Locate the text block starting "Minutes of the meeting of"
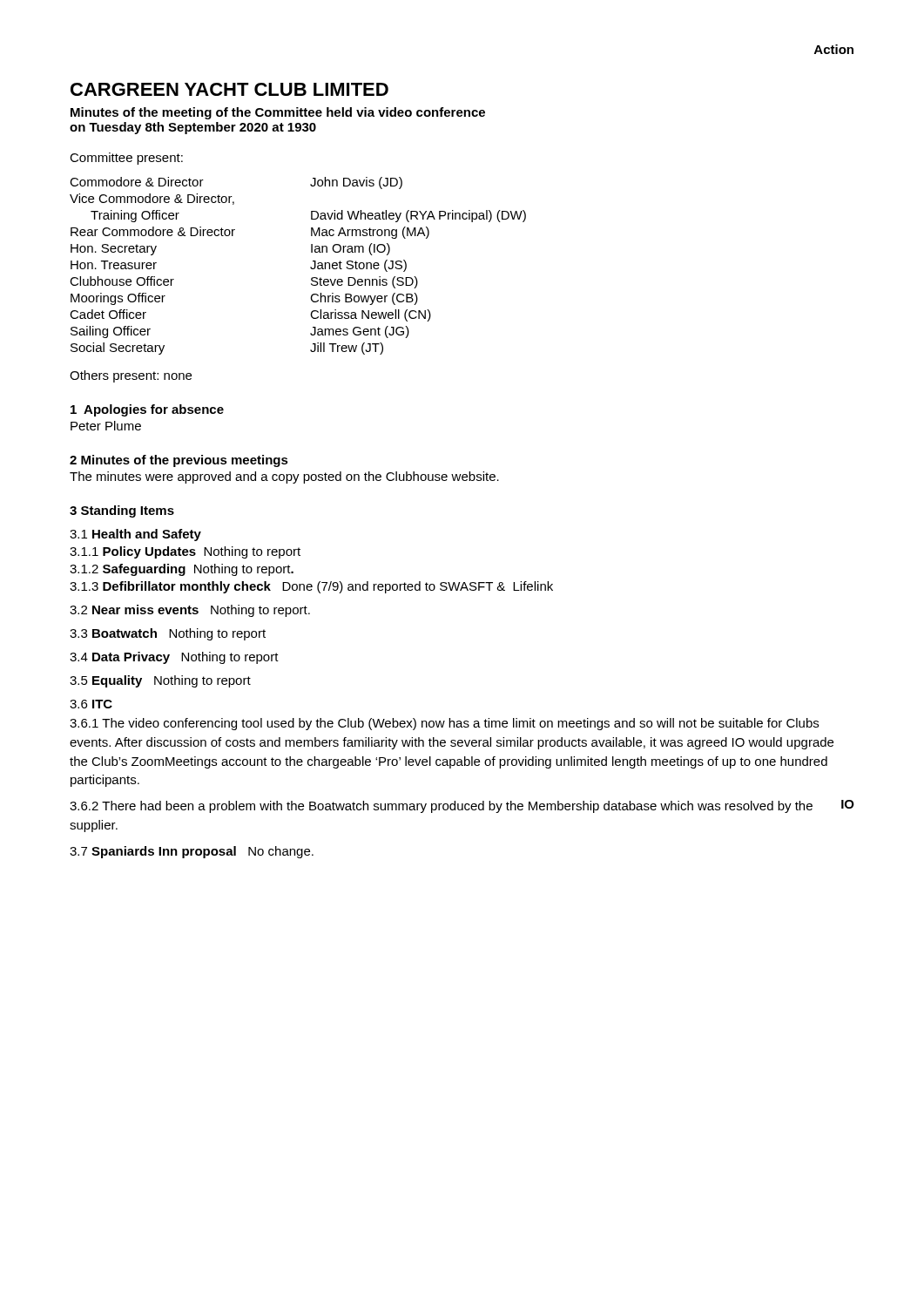 [278, 119]
